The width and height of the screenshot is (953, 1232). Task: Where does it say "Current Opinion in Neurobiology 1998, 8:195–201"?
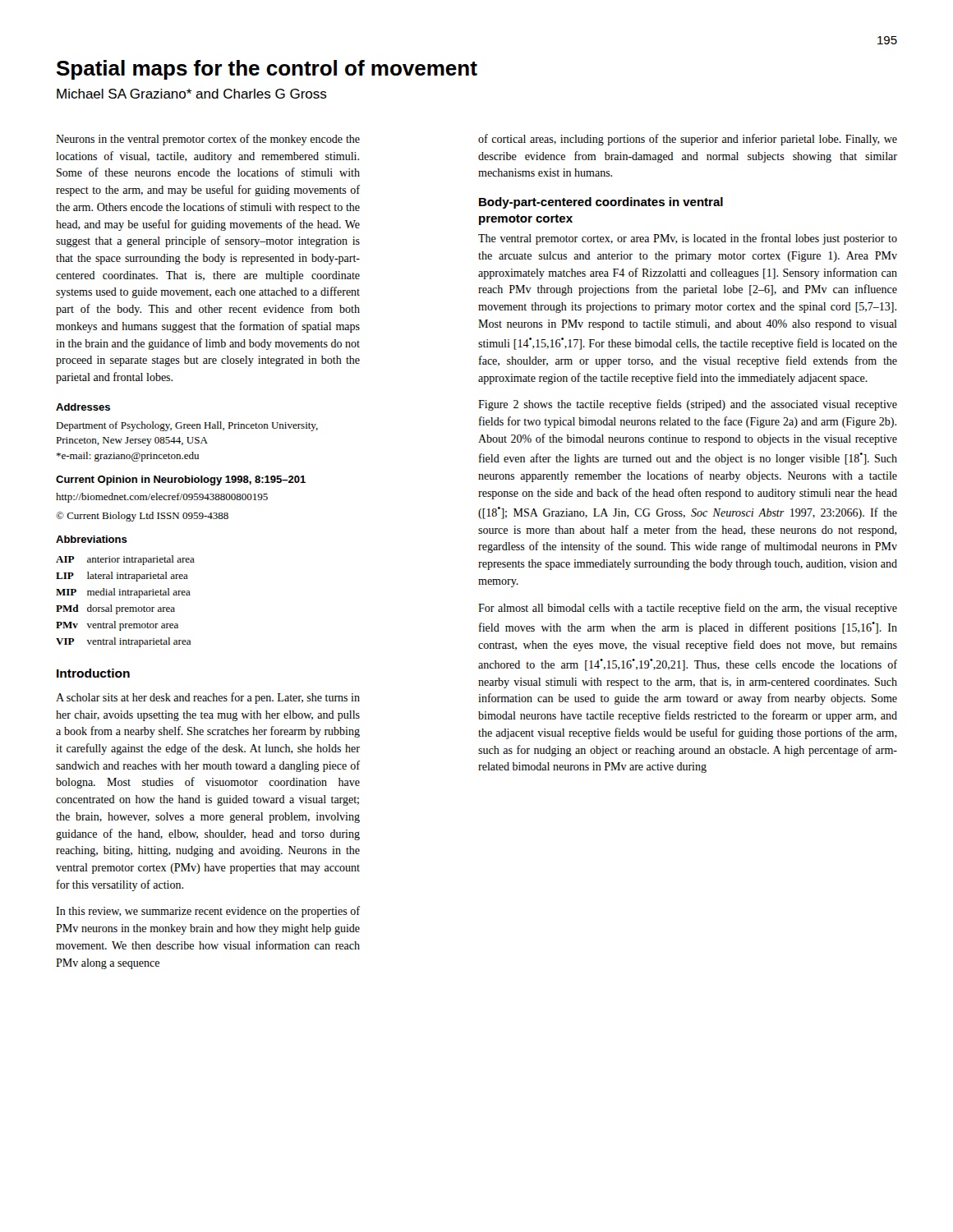point(181,479)
